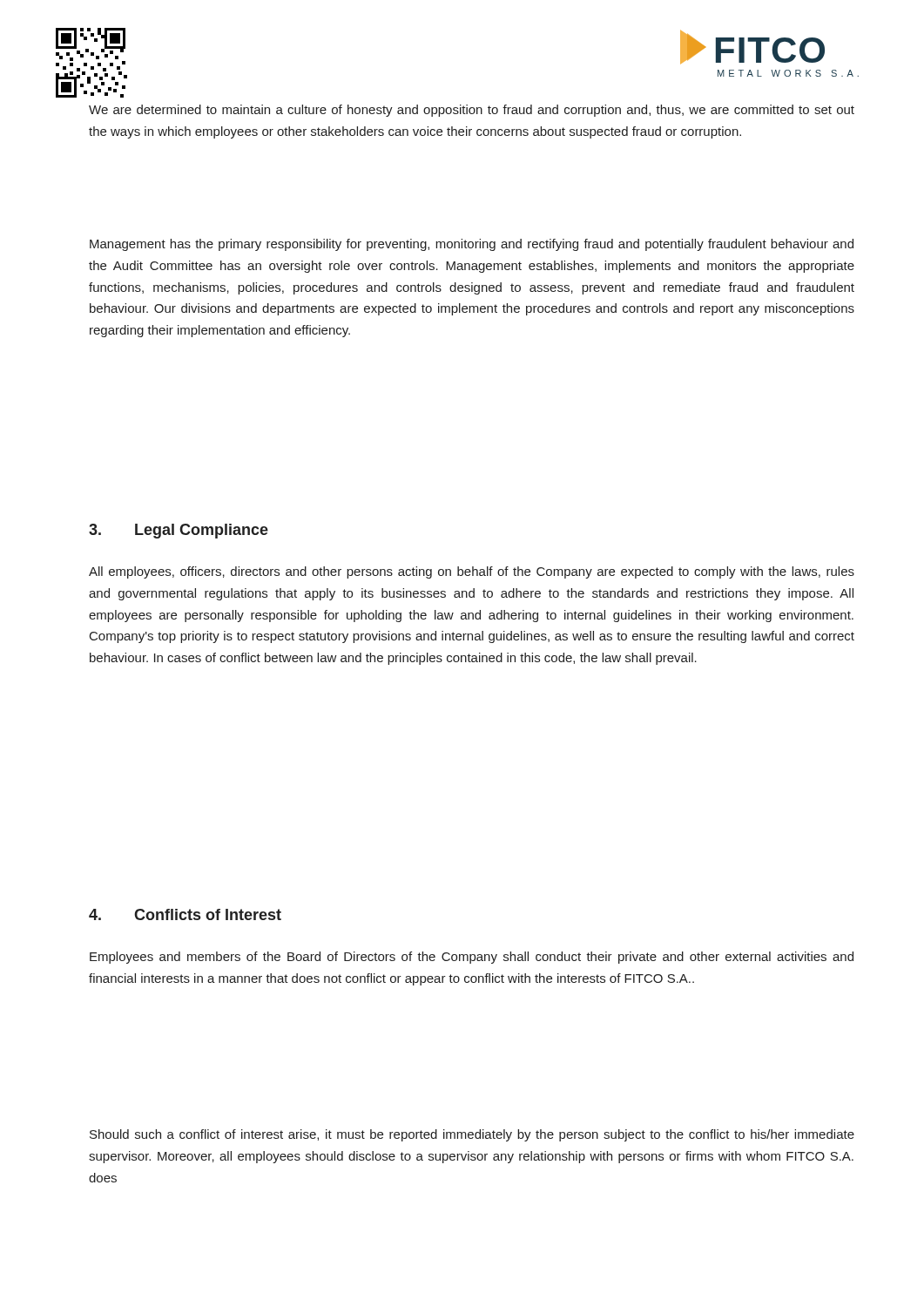
Task: Find the logo
Action: coord(776,56)
